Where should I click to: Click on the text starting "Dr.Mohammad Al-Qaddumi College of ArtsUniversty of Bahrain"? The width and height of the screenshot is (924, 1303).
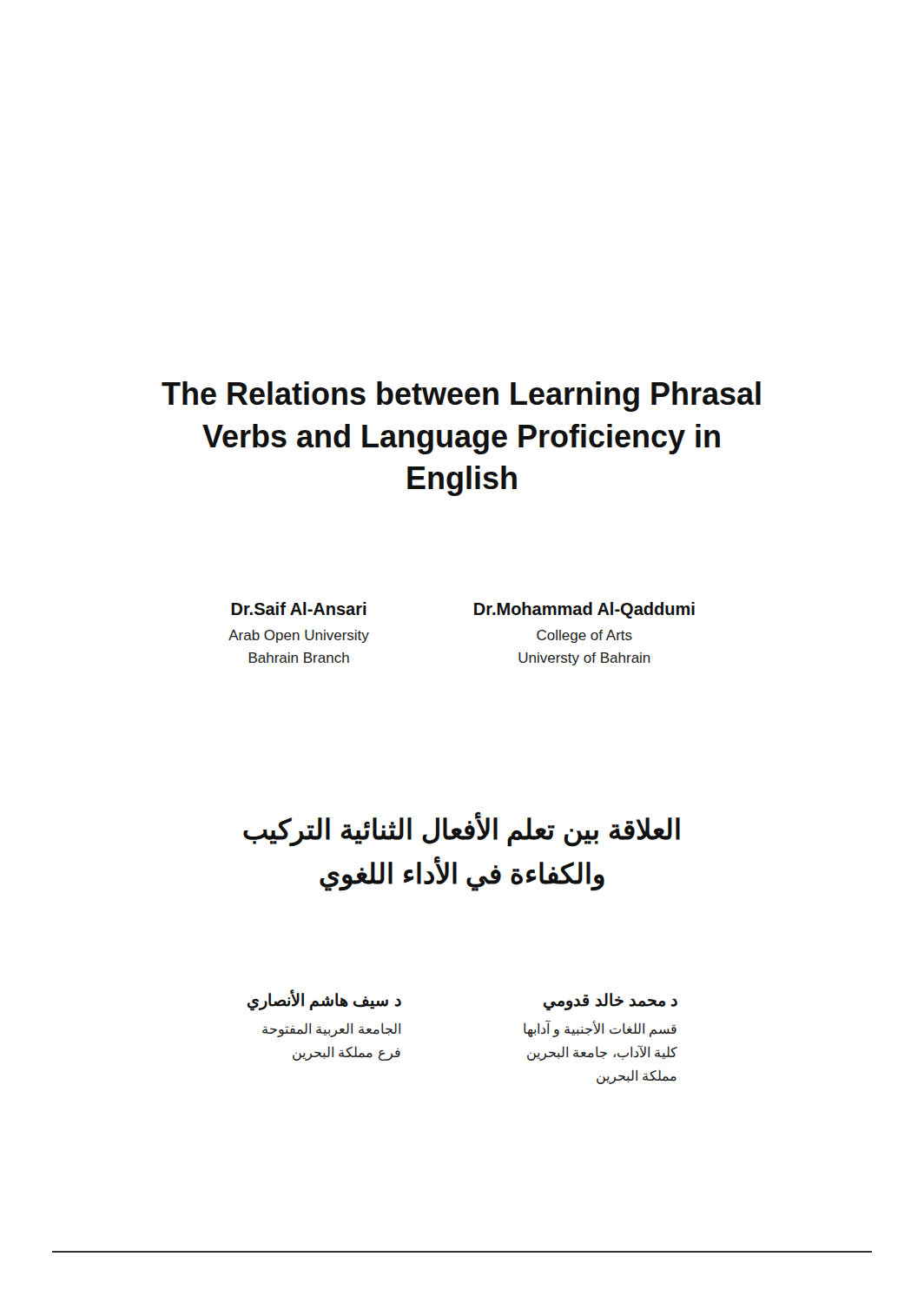(584, 634)
